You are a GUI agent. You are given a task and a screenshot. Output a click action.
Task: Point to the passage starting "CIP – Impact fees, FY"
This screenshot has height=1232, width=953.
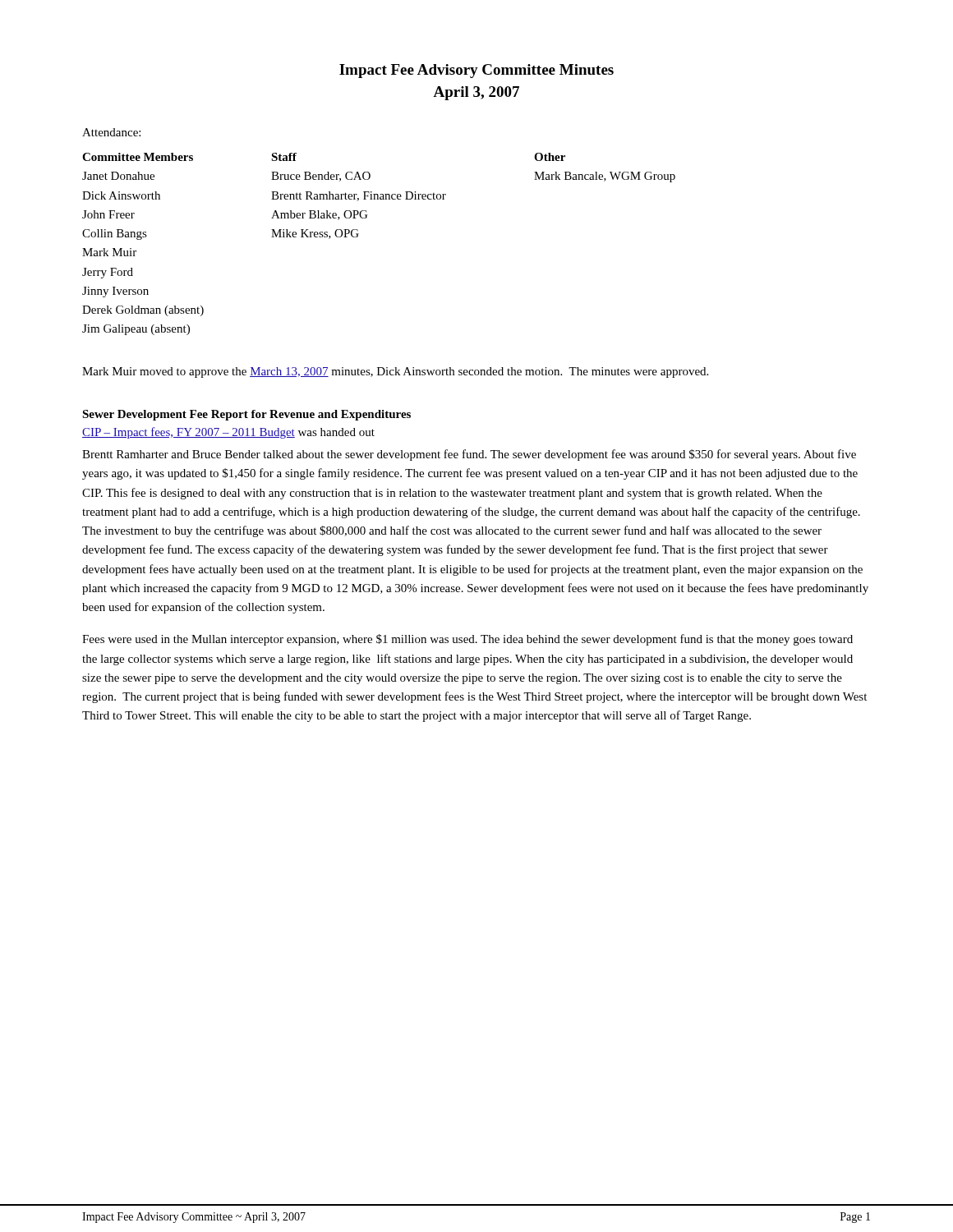[228, 432]
